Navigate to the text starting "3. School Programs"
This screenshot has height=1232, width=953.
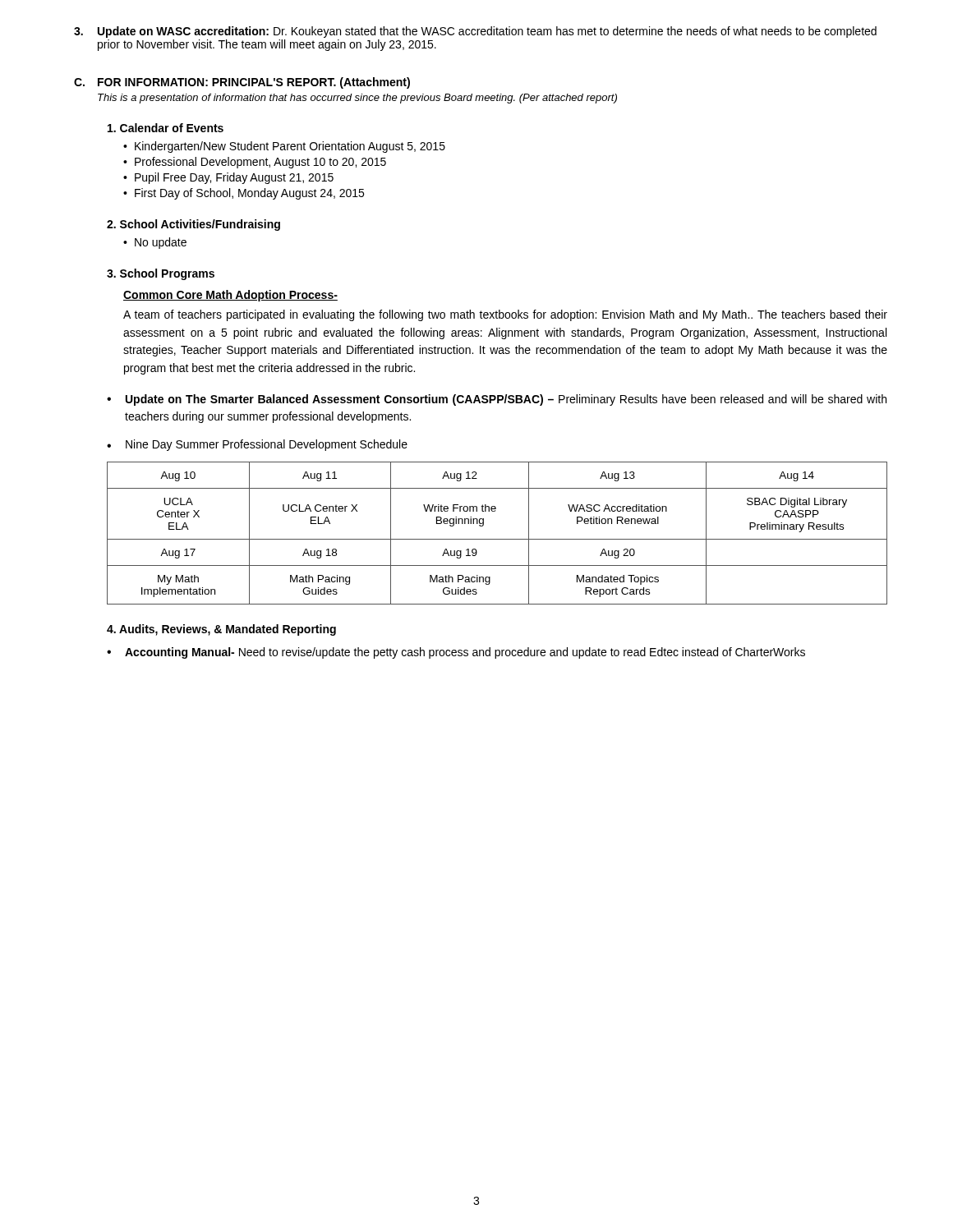[x=161, y=274]
